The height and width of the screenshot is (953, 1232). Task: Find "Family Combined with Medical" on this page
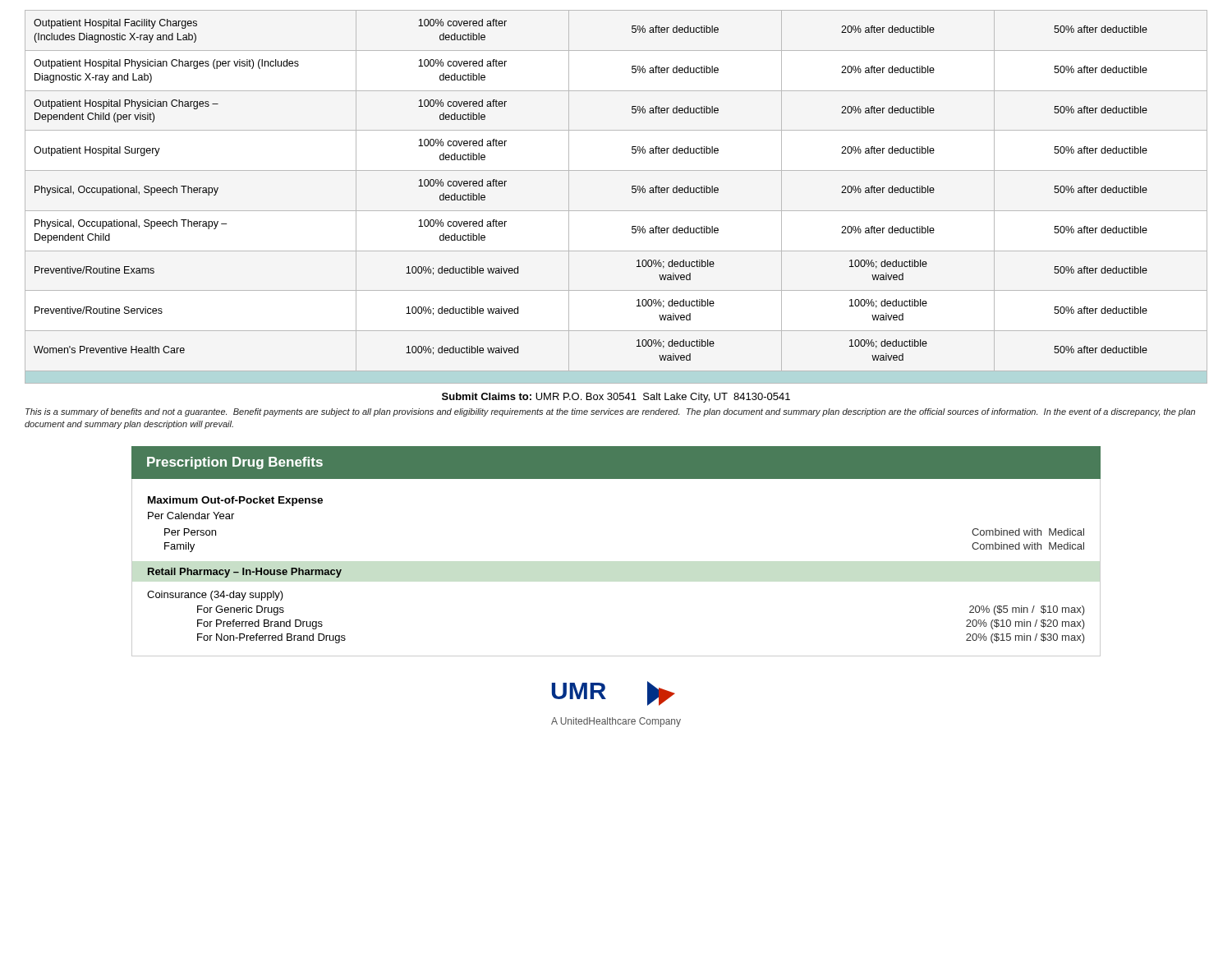(x=180, y=547)
